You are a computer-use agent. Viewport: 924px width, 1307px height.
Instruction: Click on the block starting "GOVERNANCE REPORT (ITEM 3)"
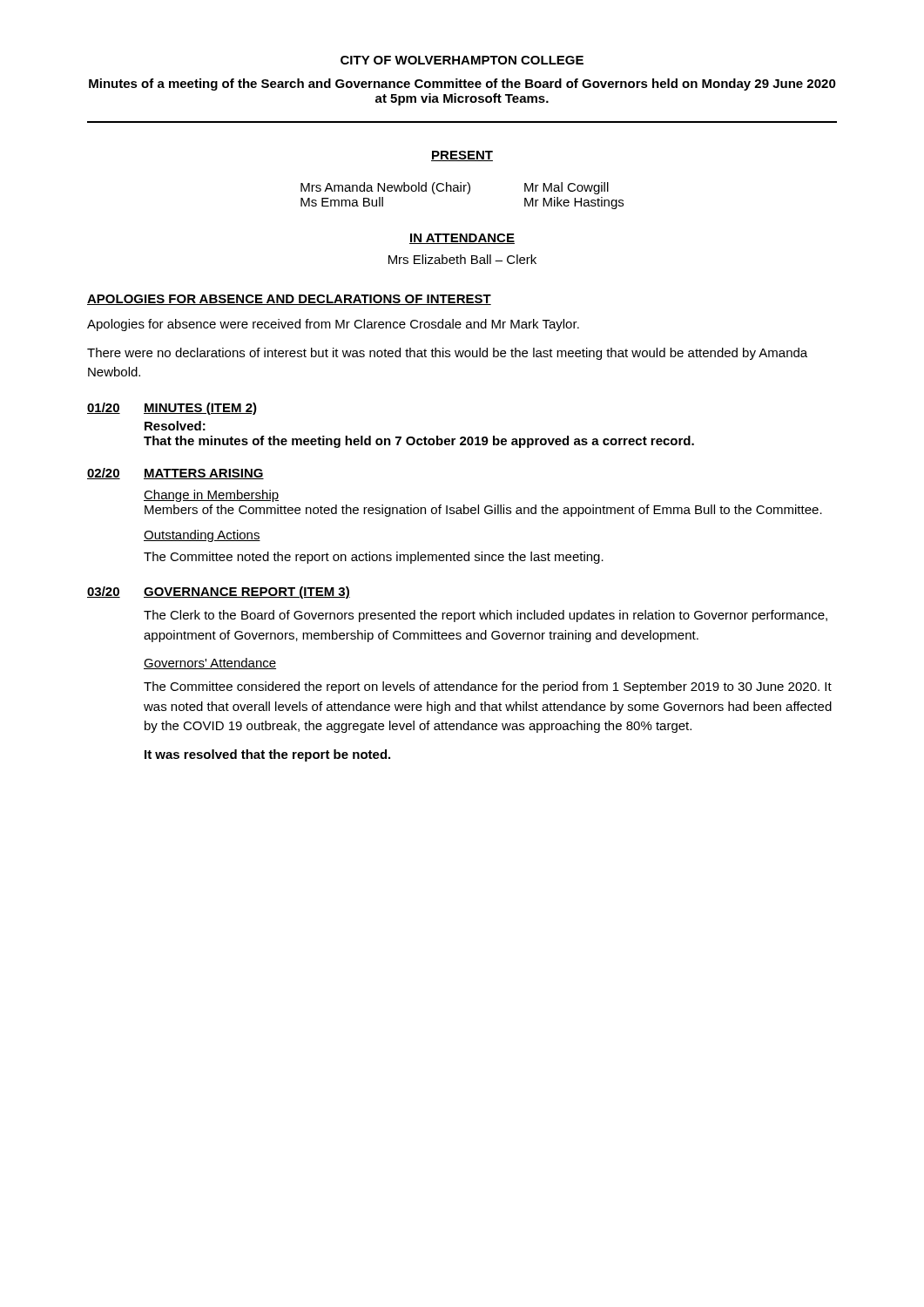coord(247,591)
